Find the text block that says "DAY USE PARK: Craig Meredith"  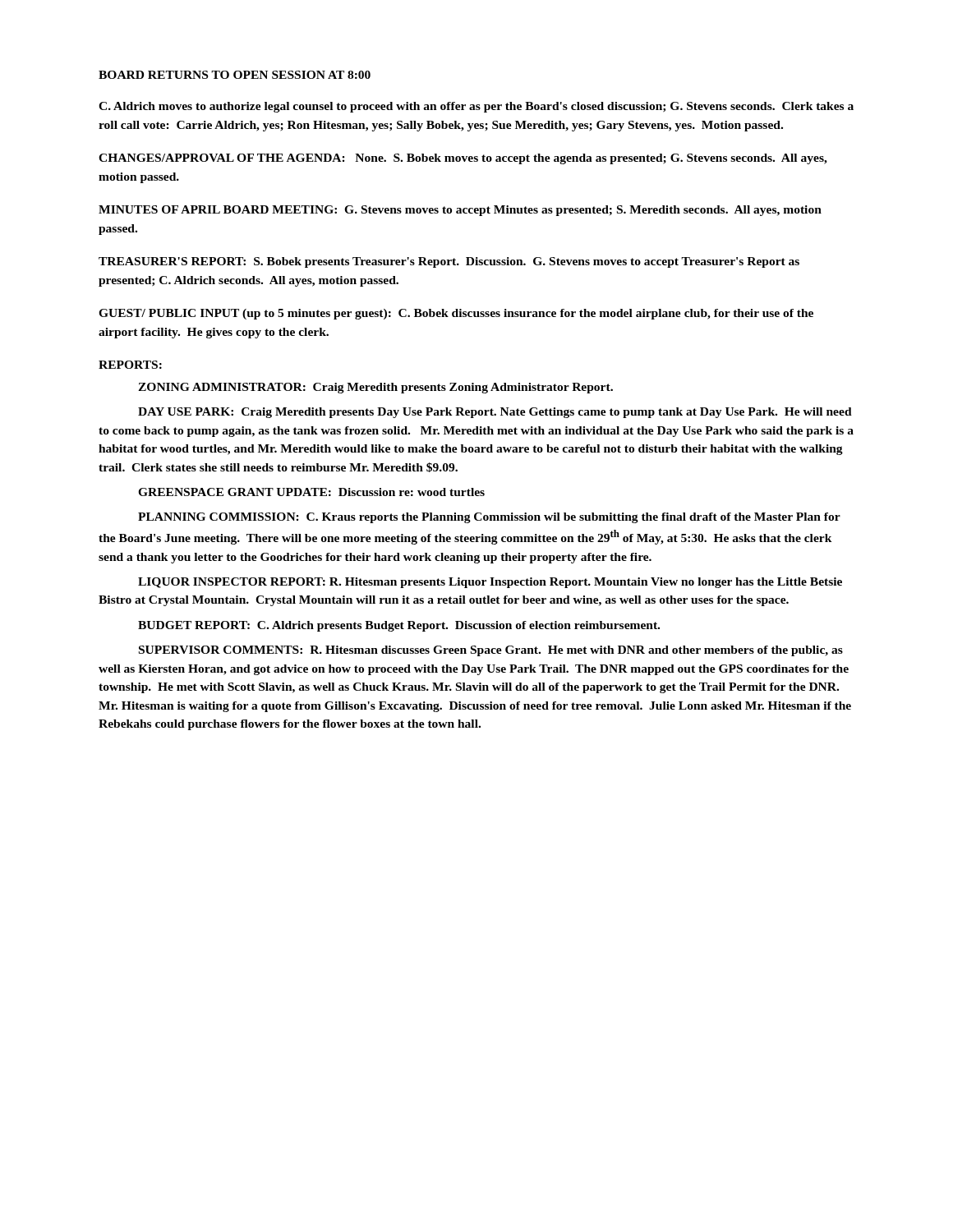[x=476, y=439]
